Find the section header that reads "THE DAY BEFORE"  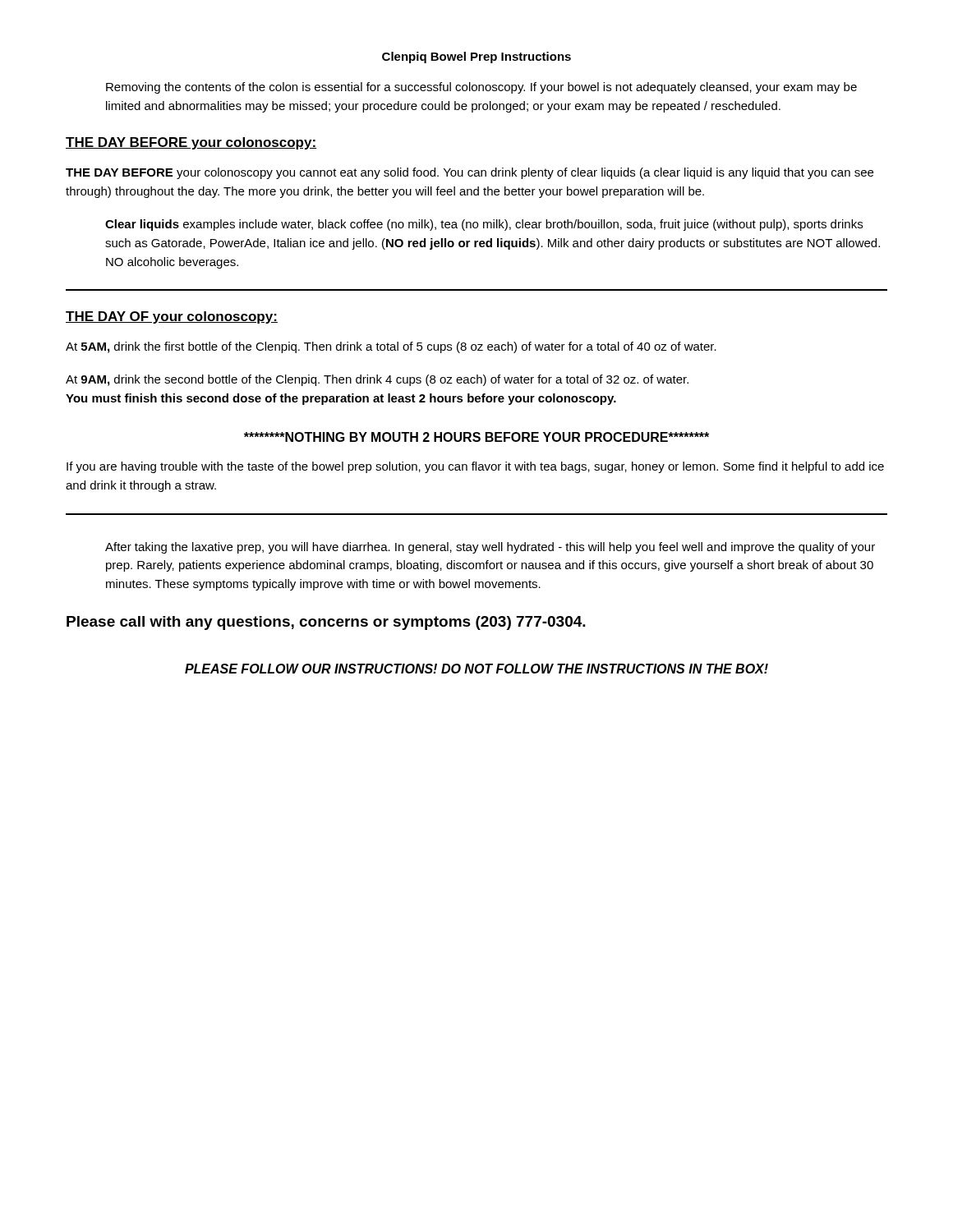coord(191,142)
